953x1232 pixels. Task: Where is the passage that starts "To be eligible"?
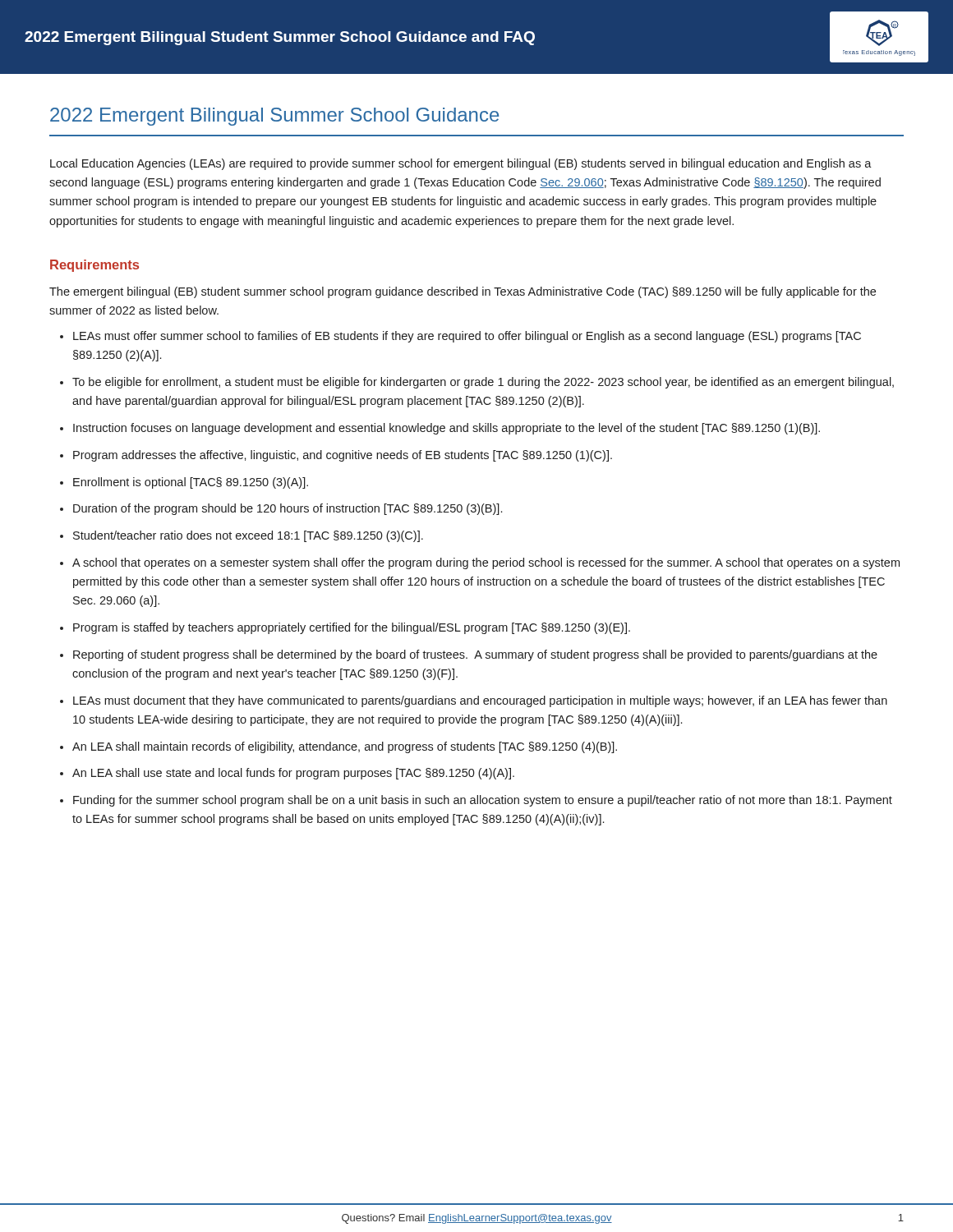pyautogui.click(x=484, y=391)
